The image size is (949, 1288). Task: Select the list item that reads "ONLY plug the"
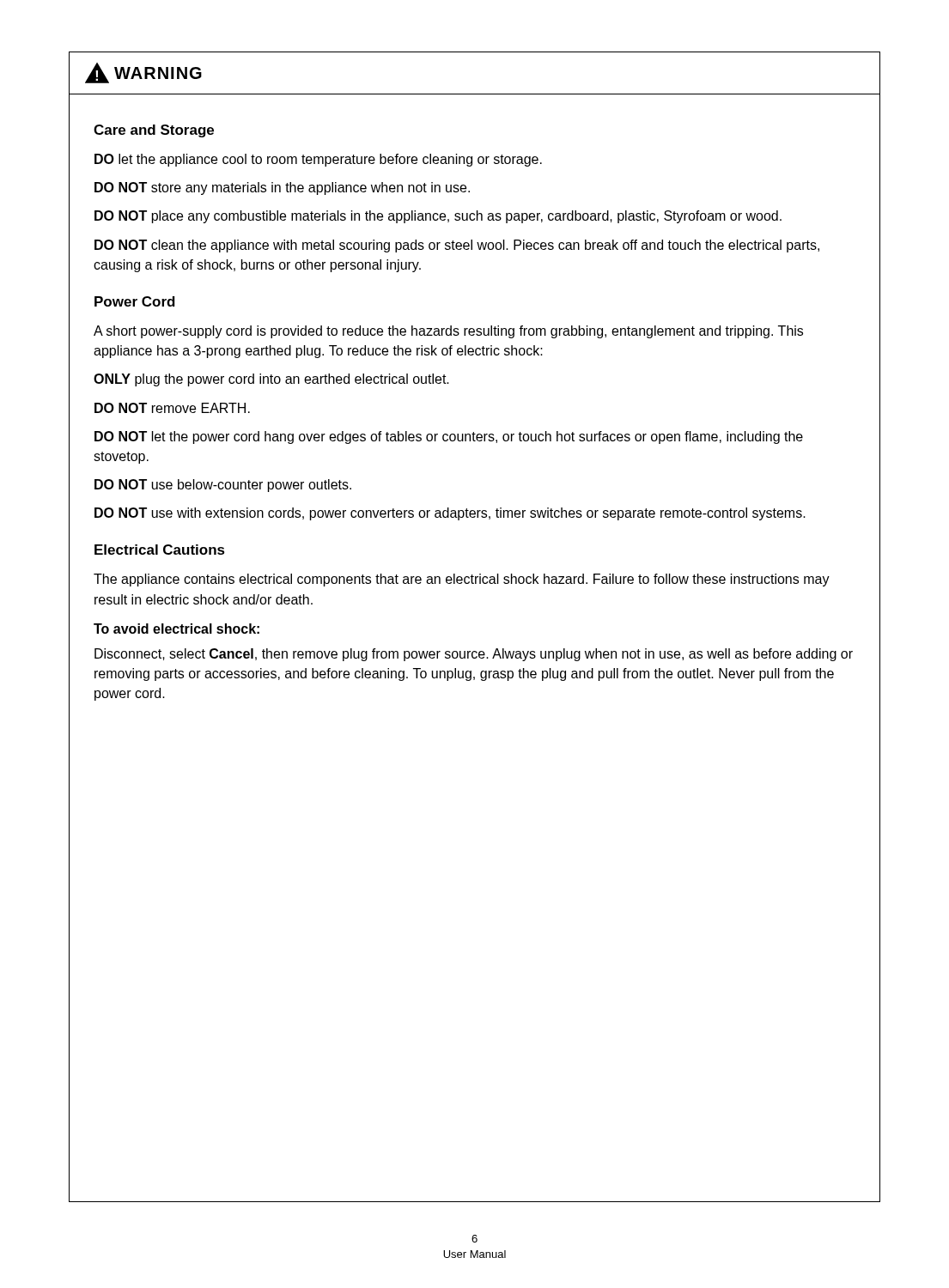point(272,379)
